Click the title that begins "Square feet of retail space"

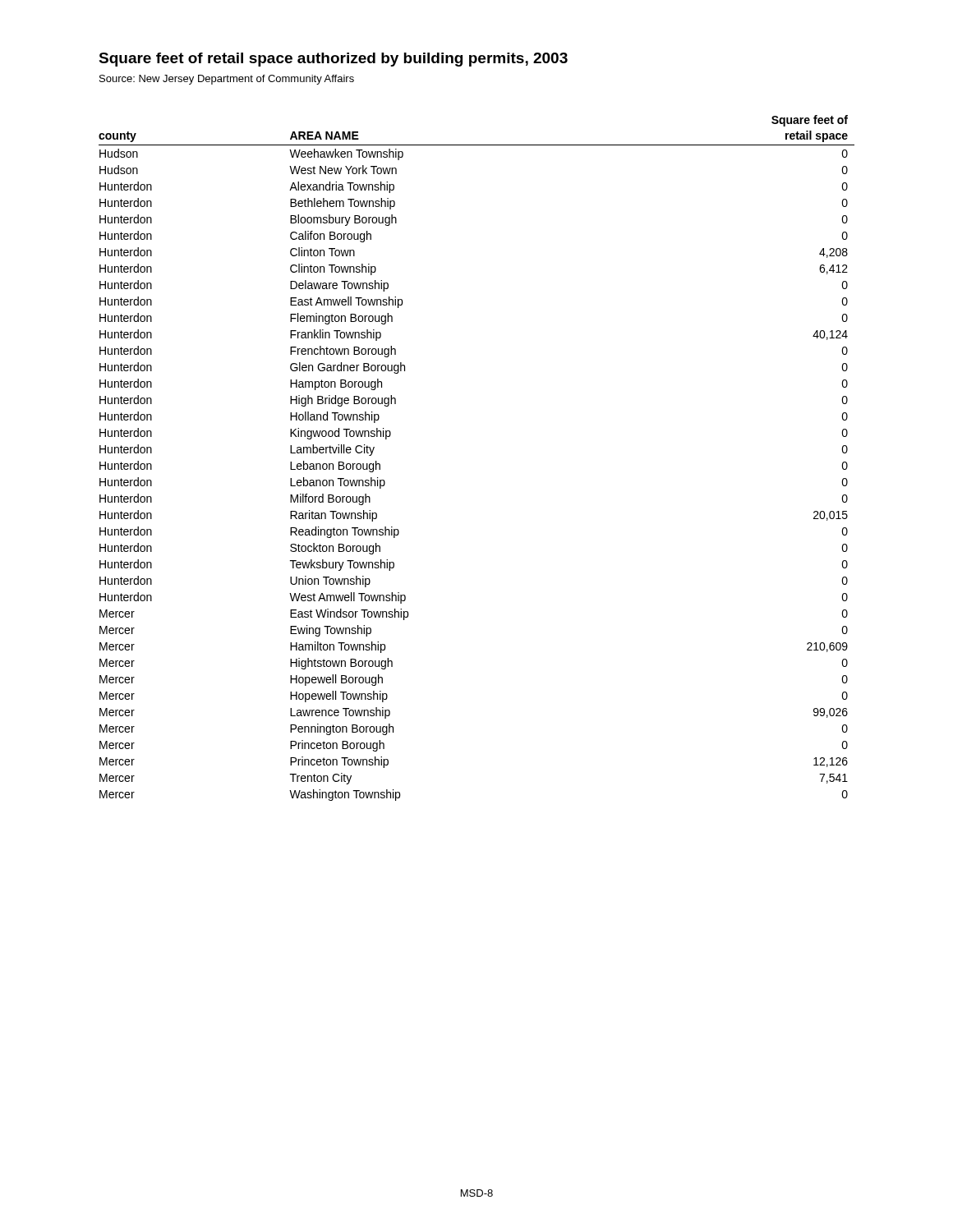click(333, 58)
